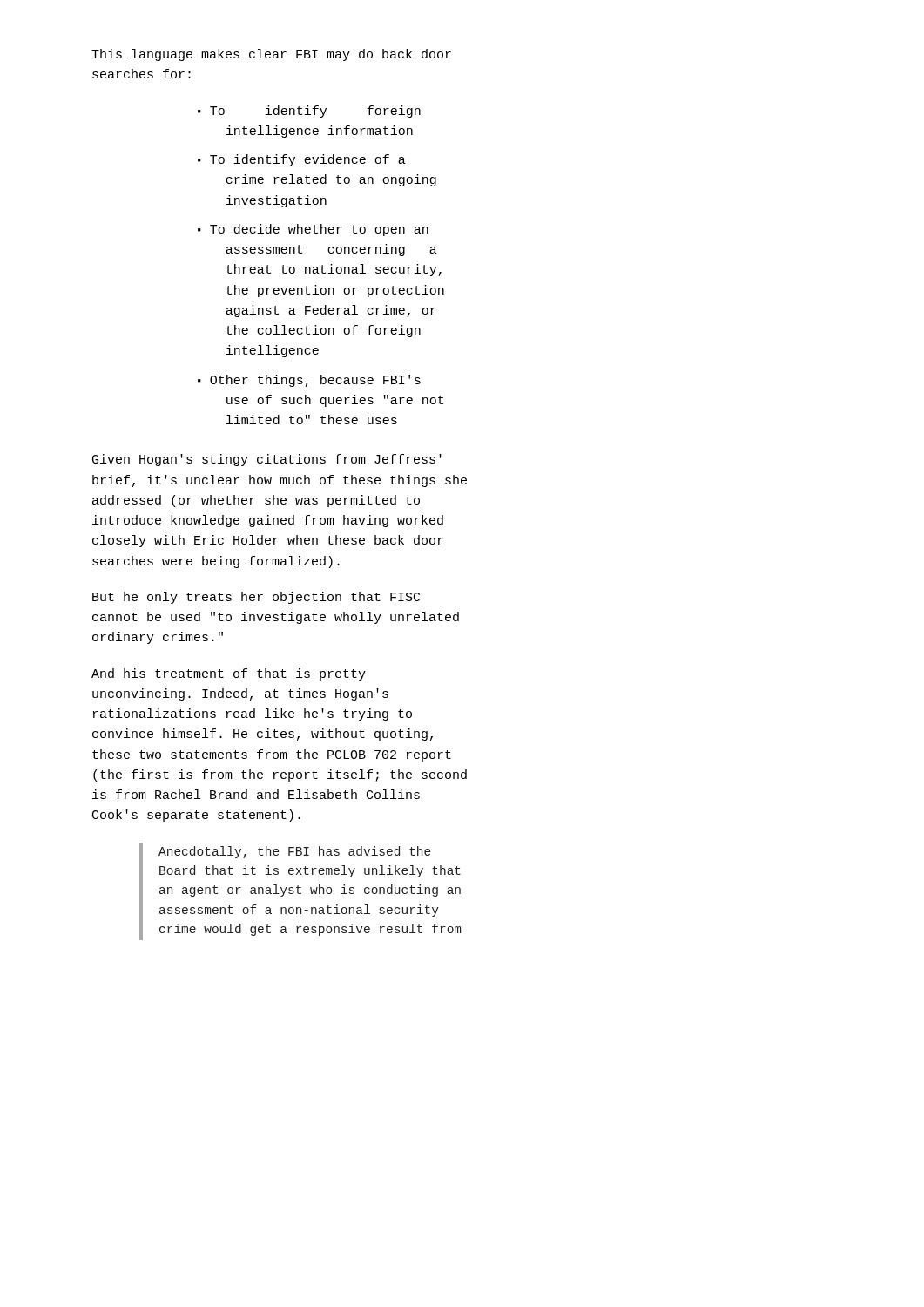Point to the text block starting "To identify evidence of"
Image resolution: width=924 pixels, height=1307 pixels.
click(x=323, y=181)
